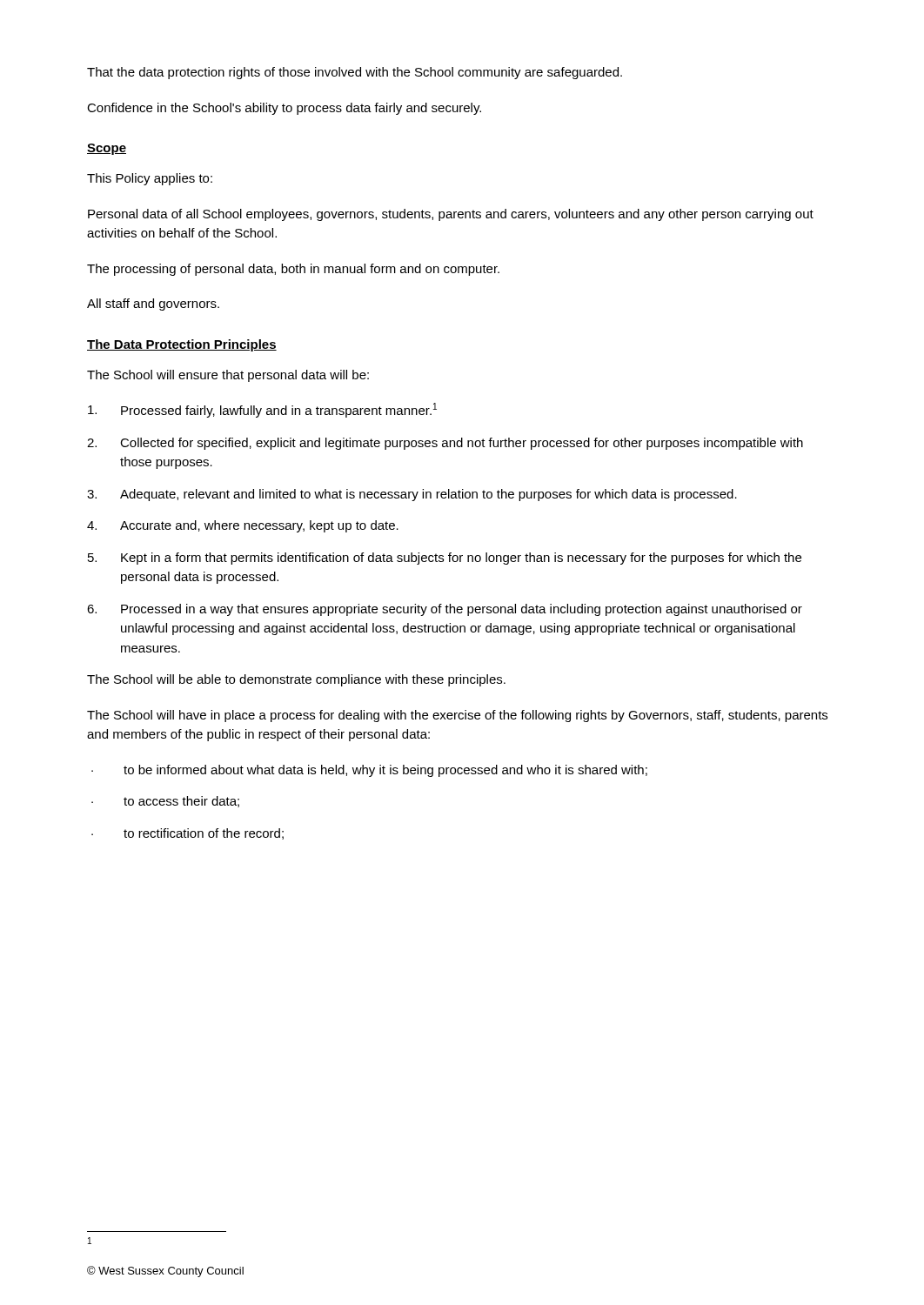Select the text block with the text "The School will be able to demonstrate compliance"
Screen dimensions: 1305x924
click(x=297, y=679)
